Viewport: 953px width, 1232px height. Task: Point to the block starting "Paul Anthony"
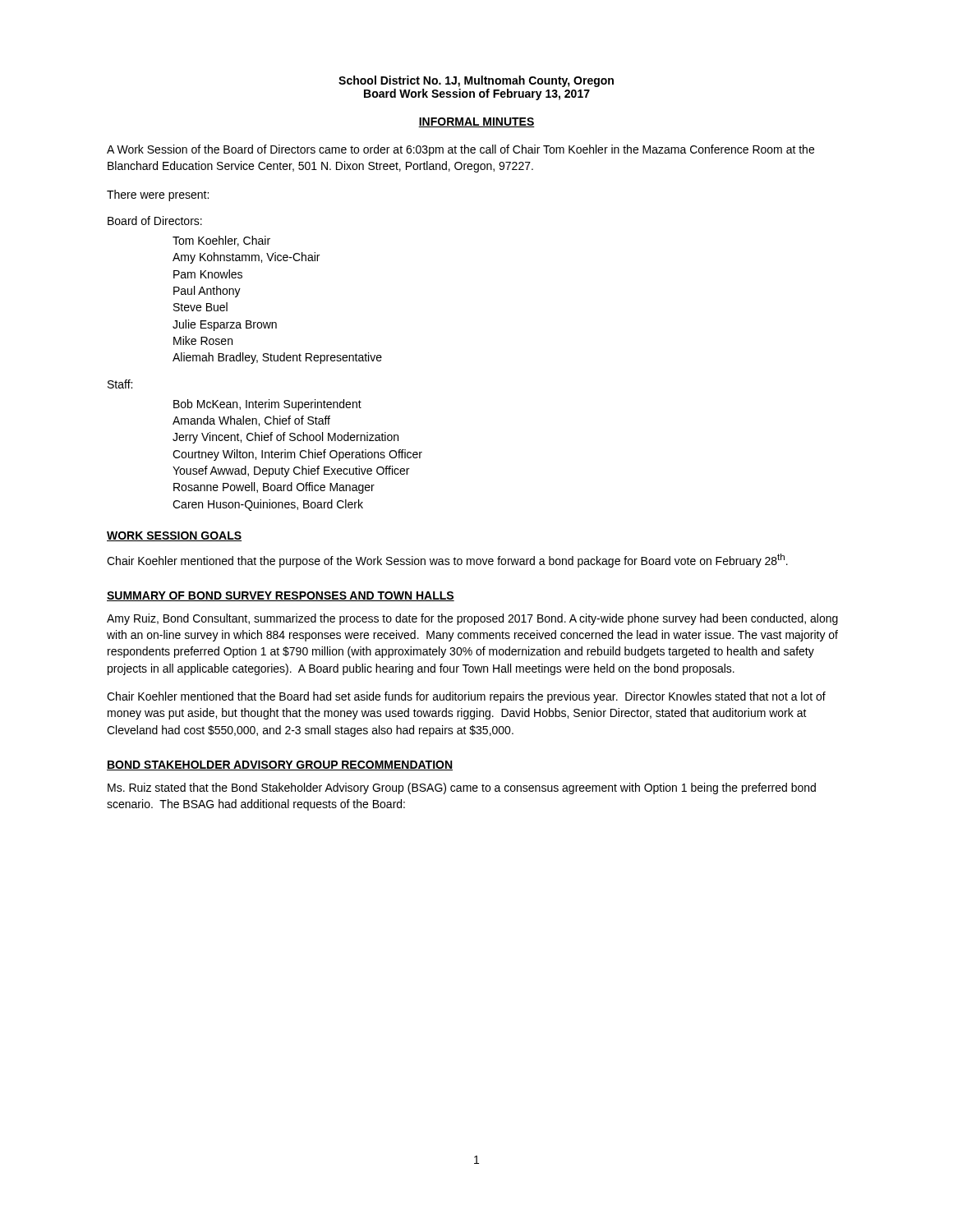[x=206, y=291]
